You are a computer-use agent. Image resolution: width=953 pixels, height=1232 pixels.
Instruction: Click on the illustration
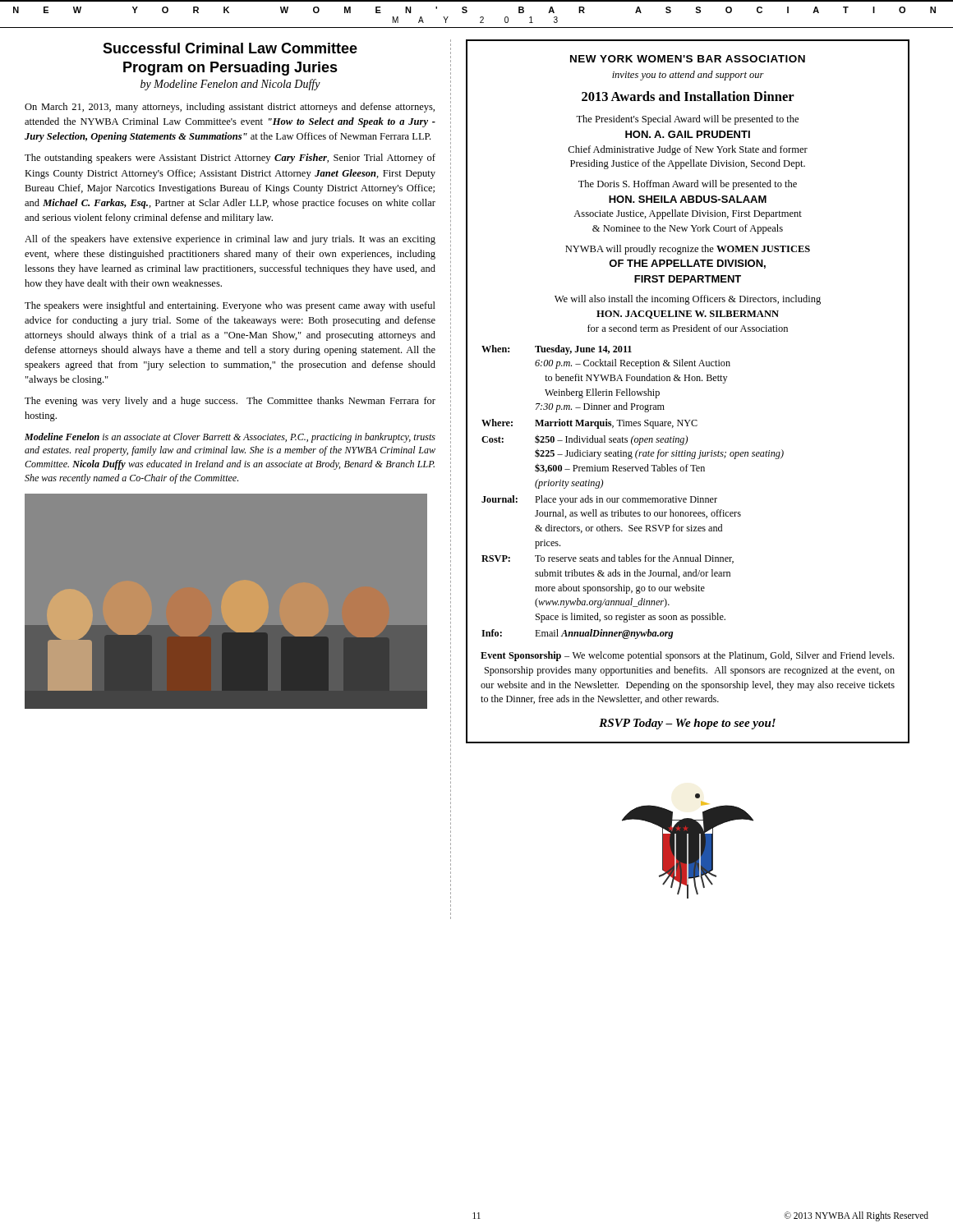point(688,837)
